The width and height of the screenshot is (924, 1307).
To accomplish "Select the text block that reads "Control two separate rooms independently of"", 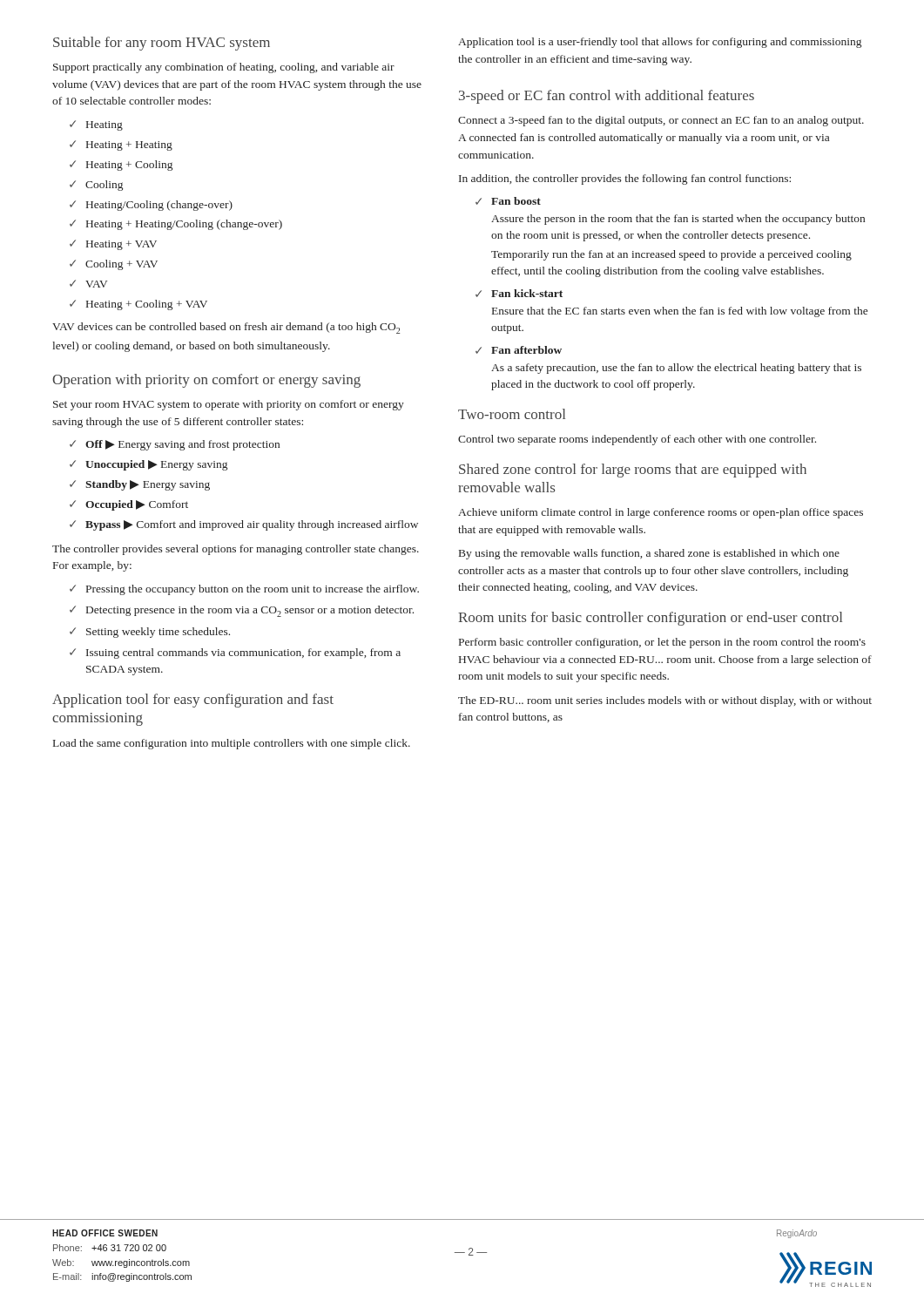I will 665,439.
